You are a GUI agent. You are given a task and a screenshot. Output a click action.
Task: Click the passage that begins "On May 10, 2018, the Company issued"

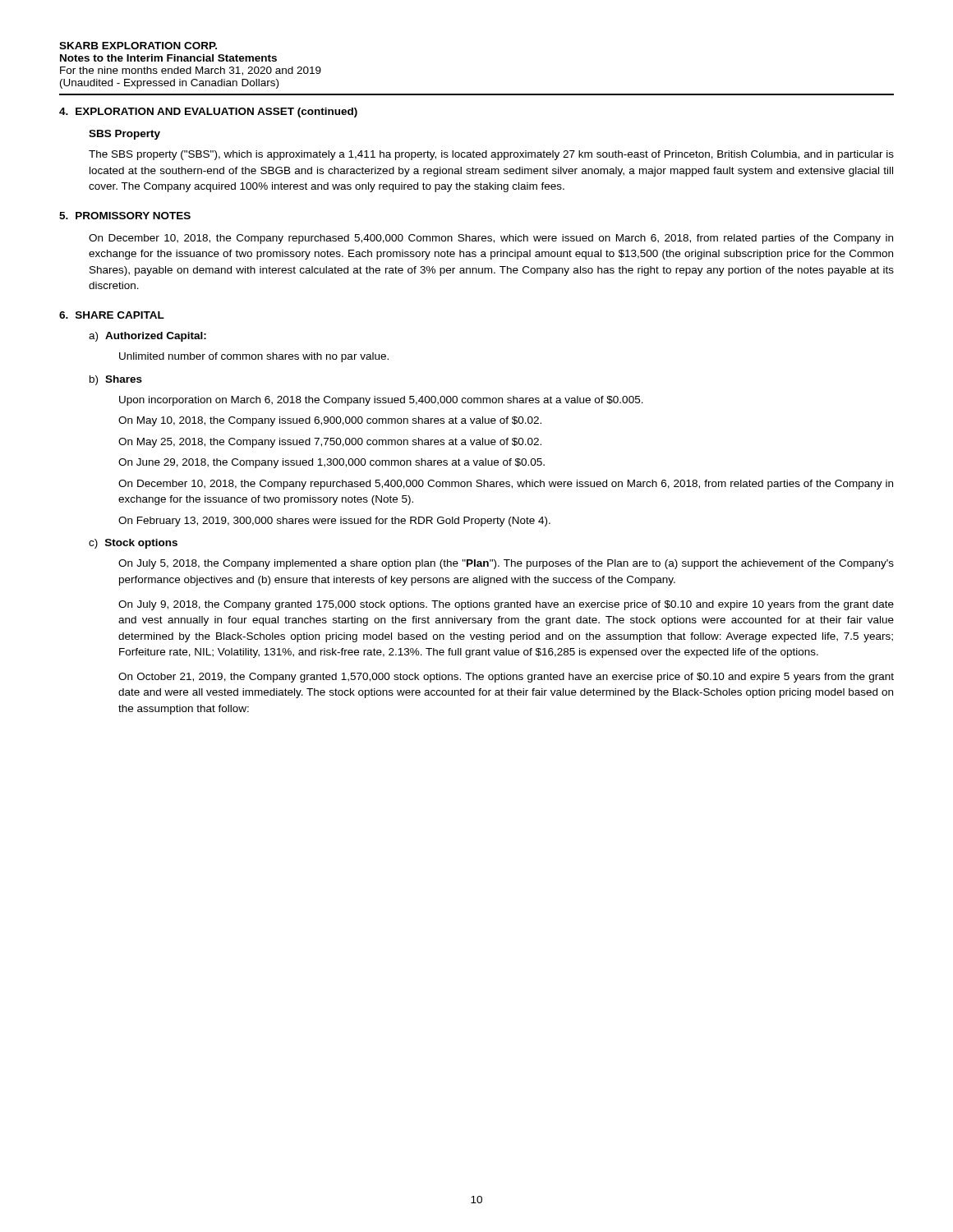pos(330,420)
